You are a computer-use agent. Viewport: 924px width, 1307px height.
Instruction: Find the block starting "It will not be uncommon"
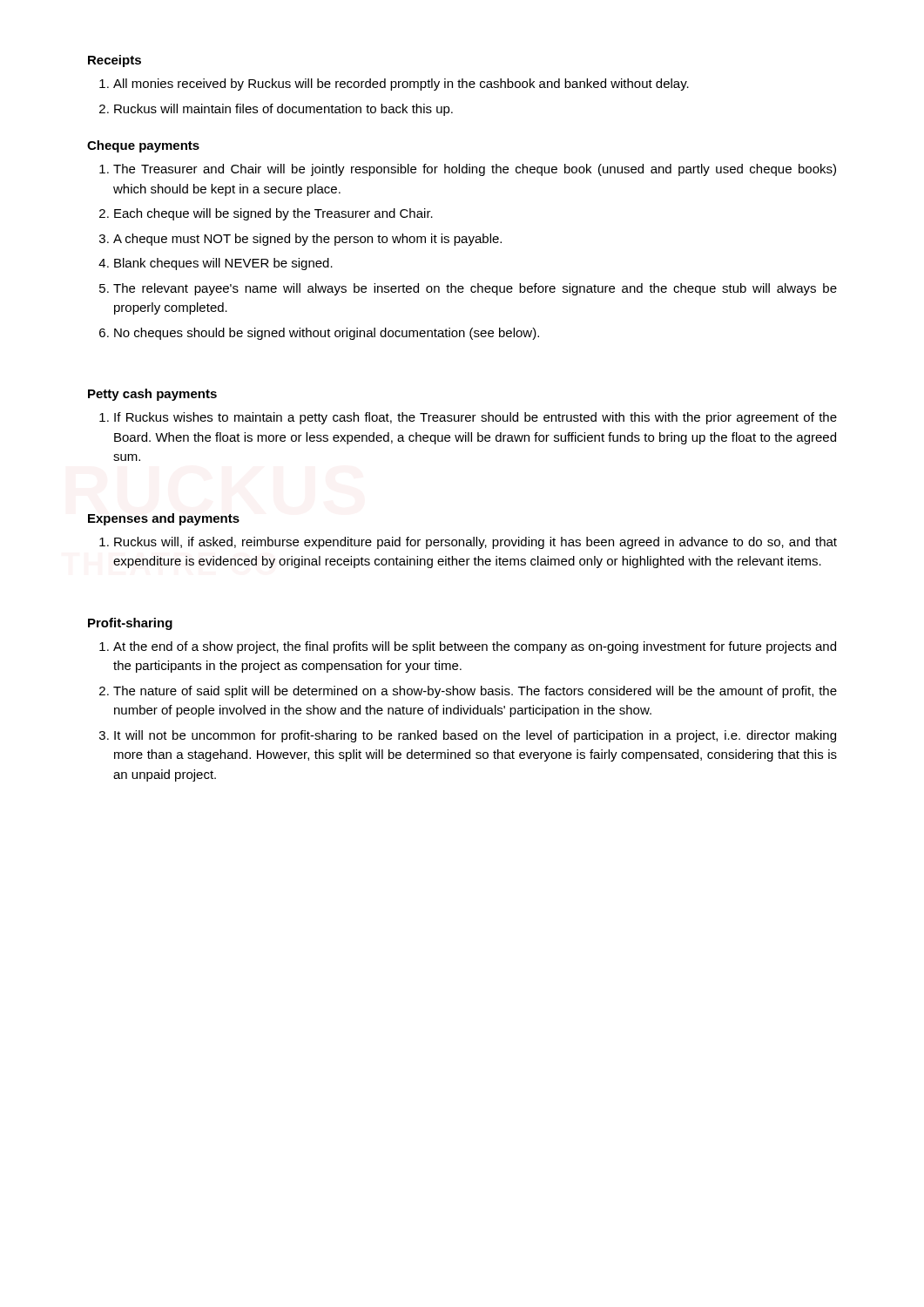point(475,755)
